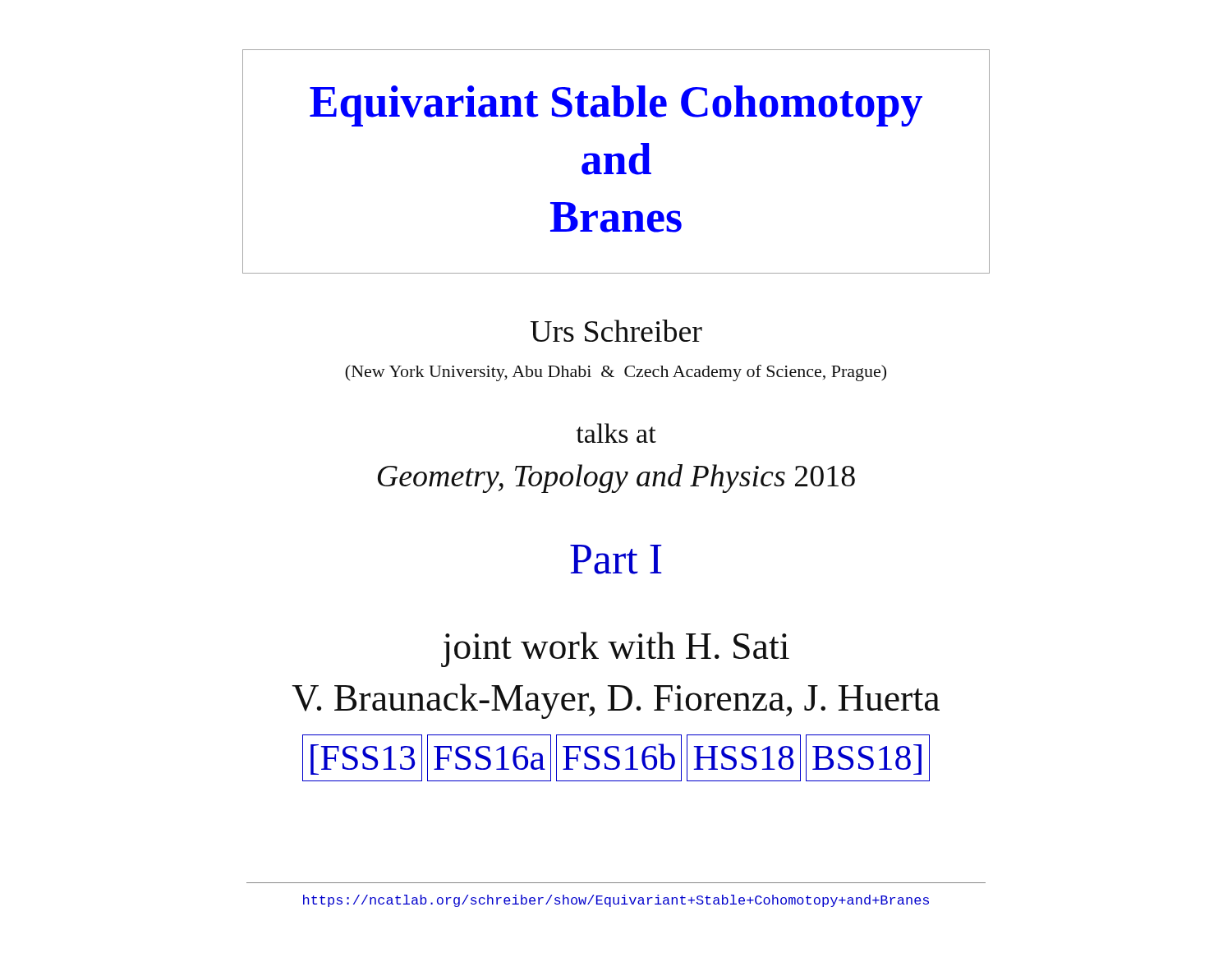
Task: Find the text that reads "talks at"
Action: pos(616,433)
